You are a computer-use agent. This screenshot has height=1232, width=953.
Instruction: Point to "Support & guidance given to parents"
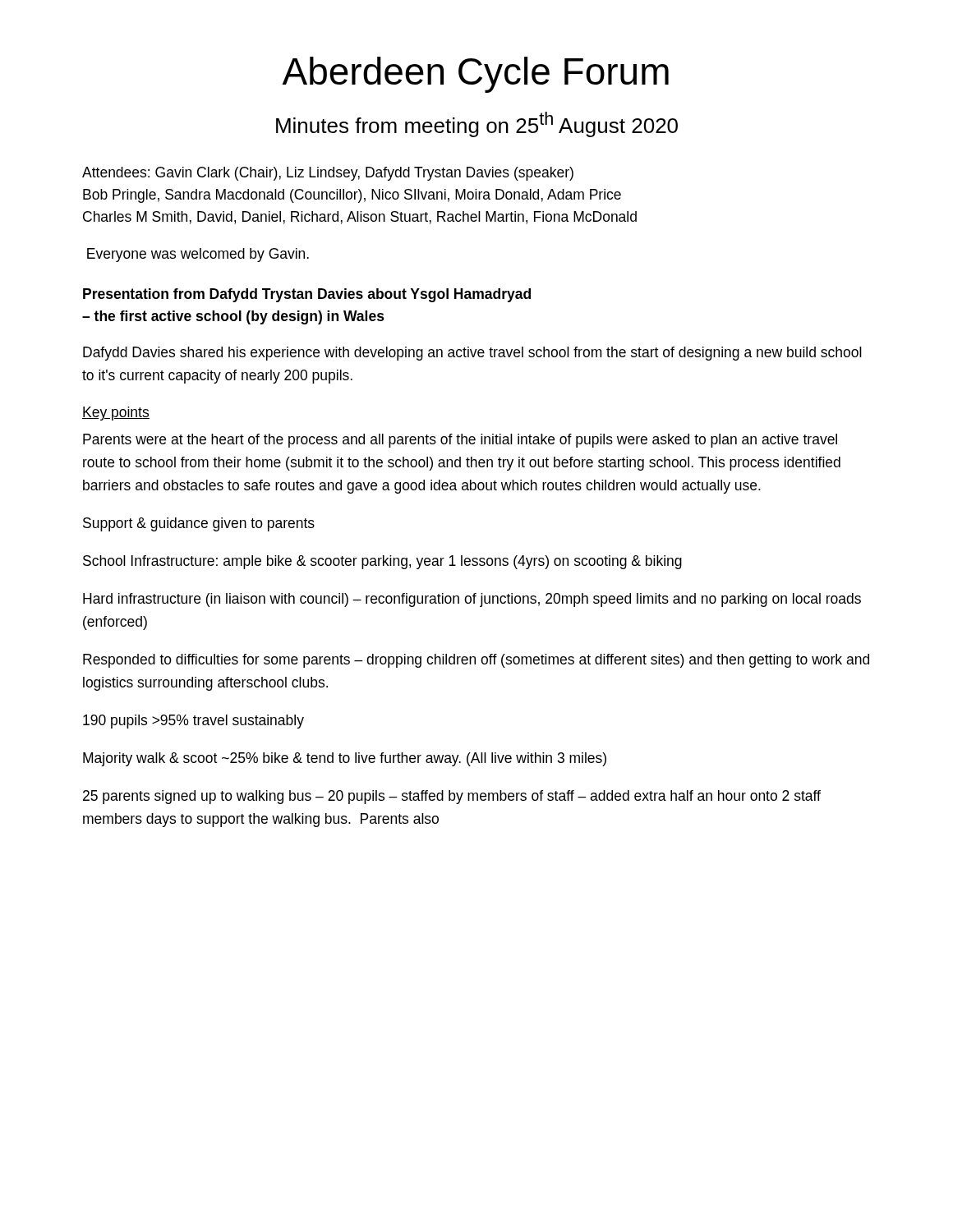(198, 523)
